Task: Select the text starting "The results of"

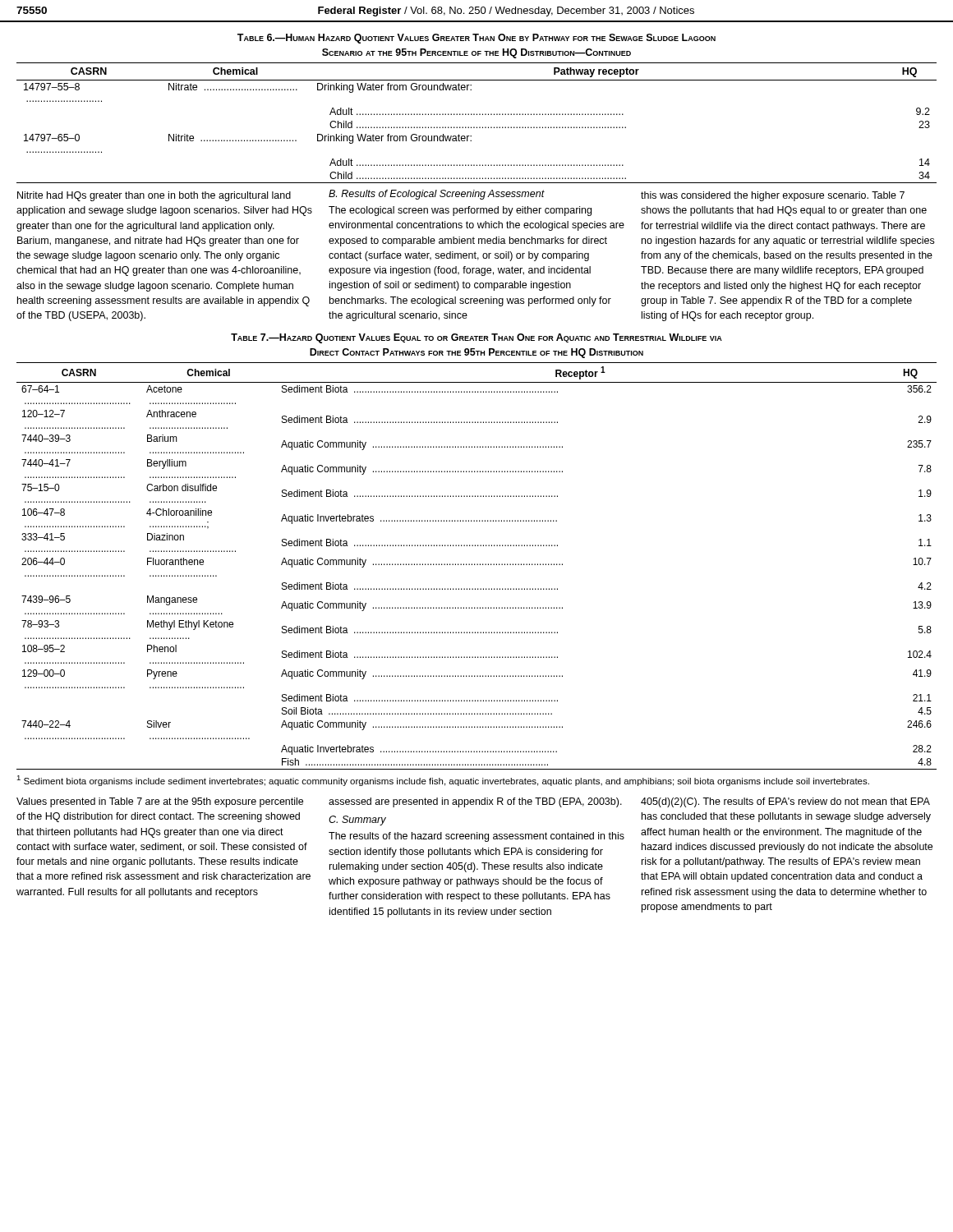Action: [476, 874]
